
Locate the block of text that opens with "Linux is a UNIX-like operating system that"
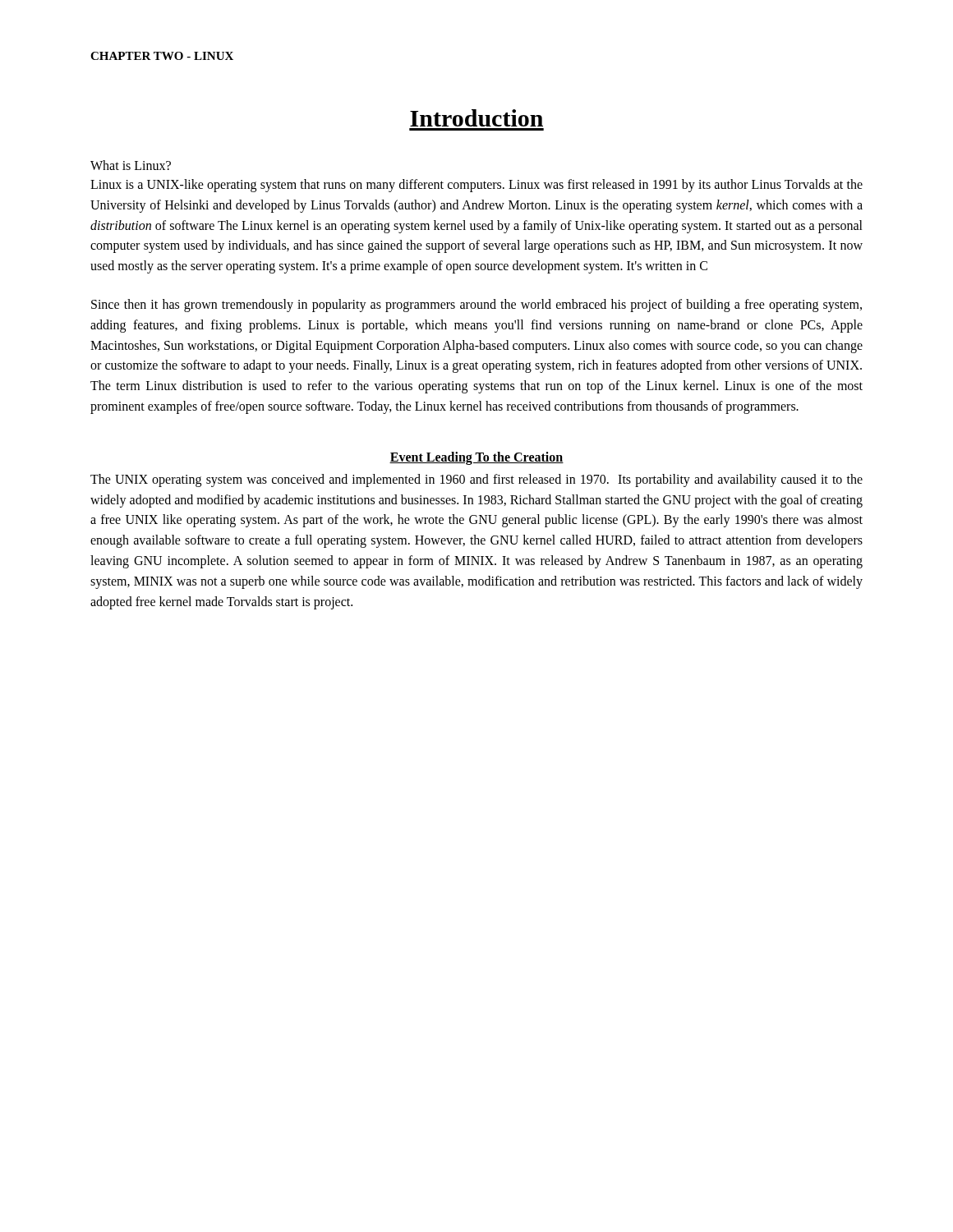[476, 225]
